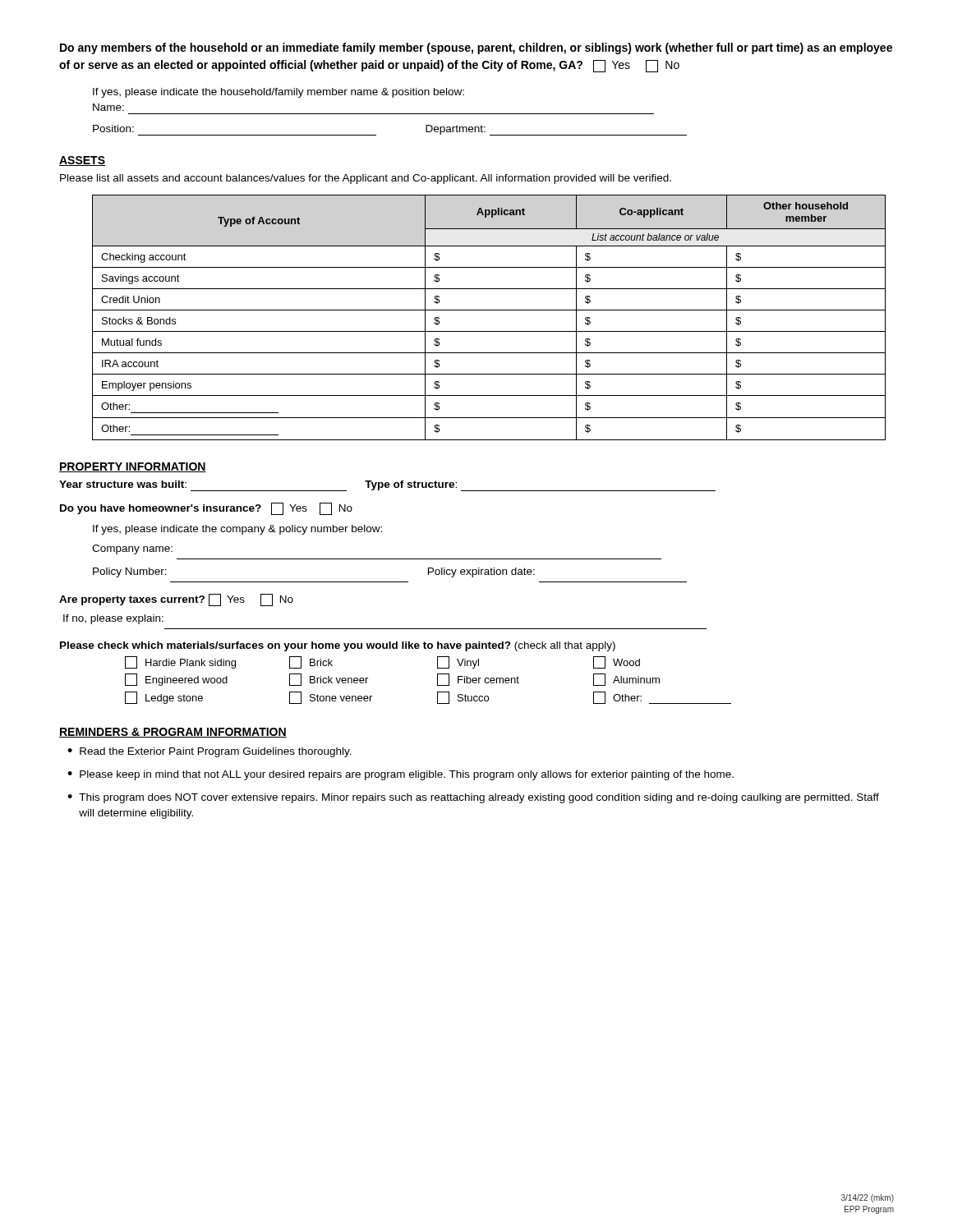Locate the region starting "Please check which"
This screenshot has width=953, height=1232.
click(337, 645)
